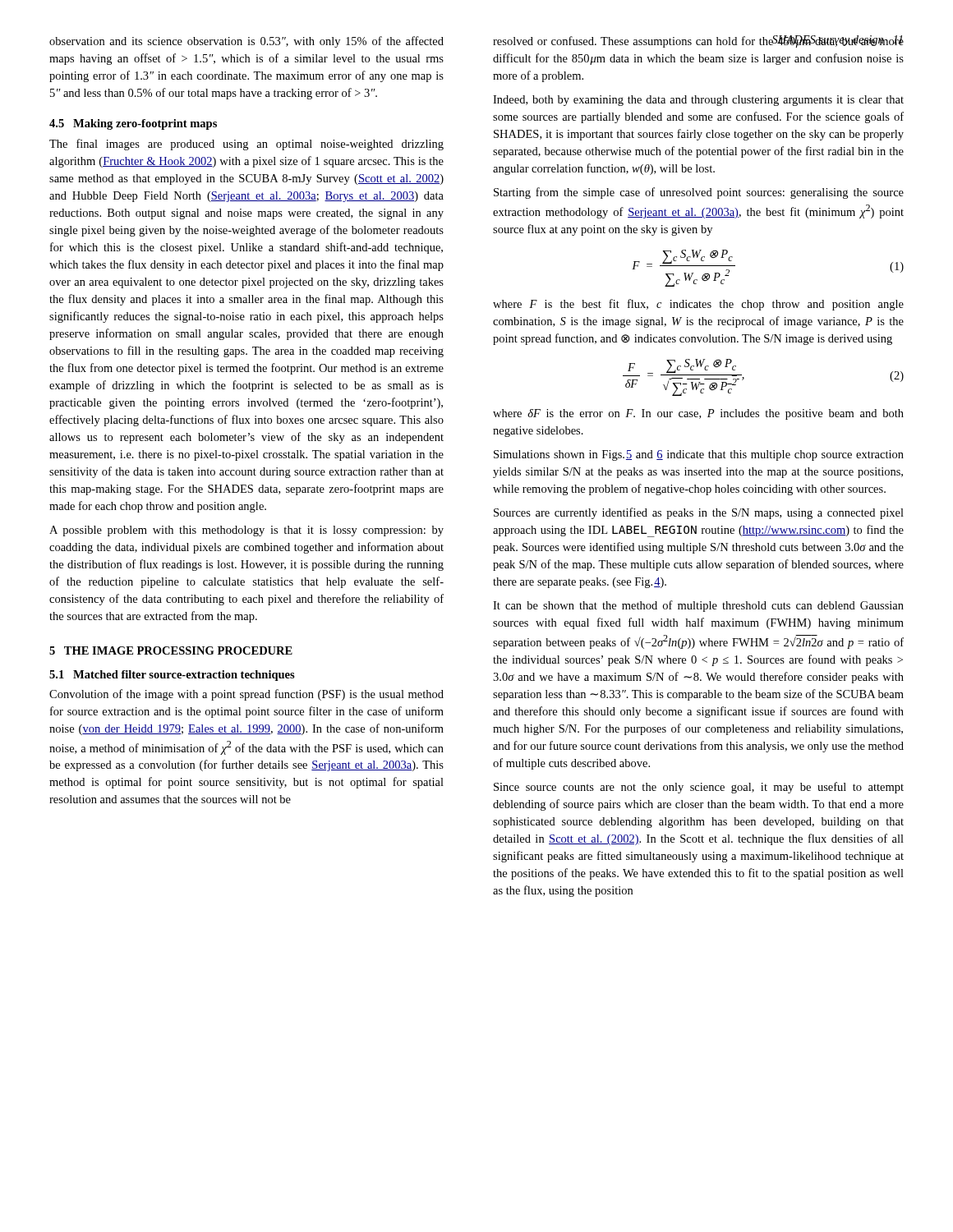The width and height of the screenshot is (953, 1232).
Task: Select the text block containing "where F is the best fit flux,"
Action: point(698,322)
